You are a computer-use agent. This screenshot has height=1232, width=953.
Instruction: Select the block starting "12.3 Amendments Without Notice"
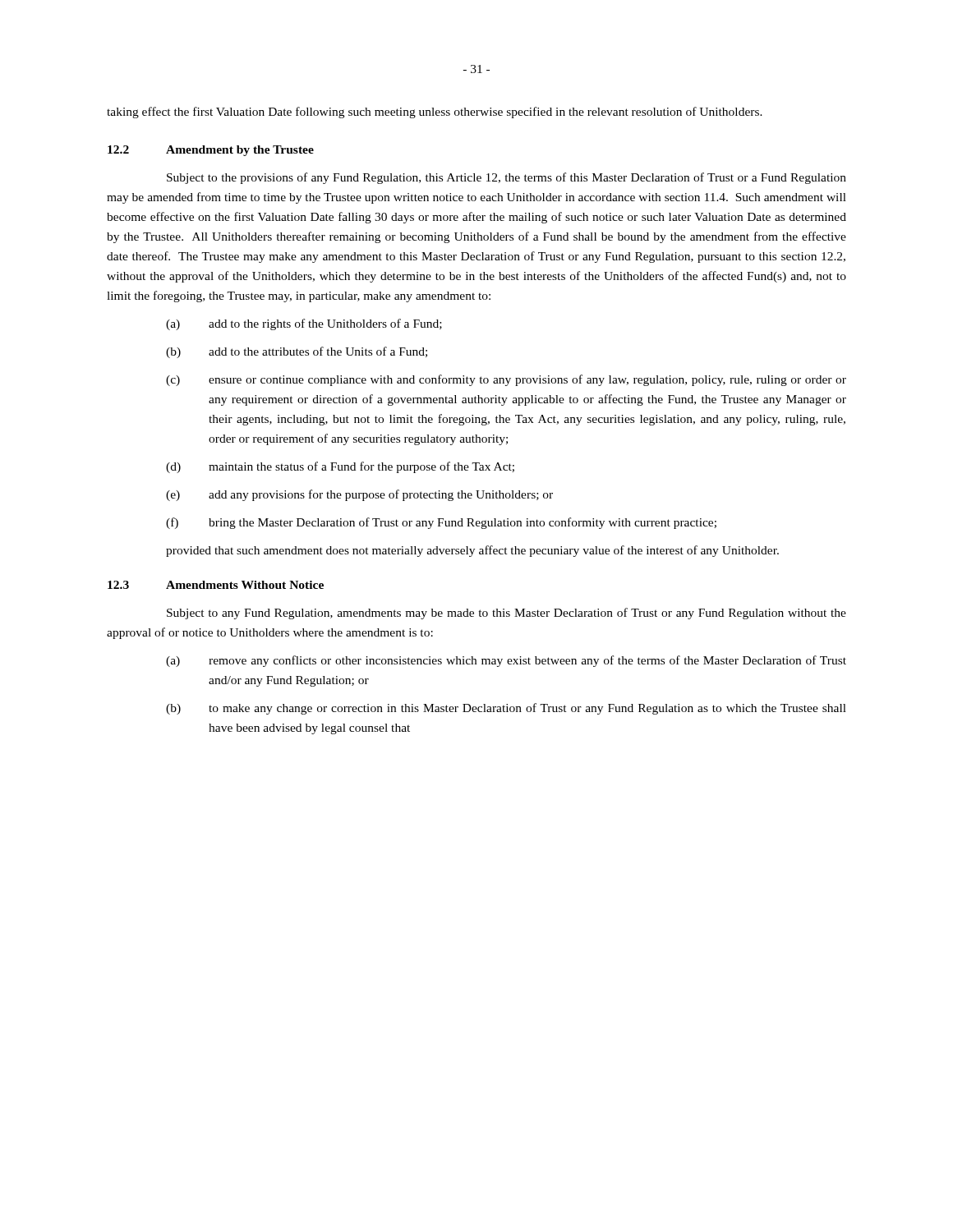(215, 585)
